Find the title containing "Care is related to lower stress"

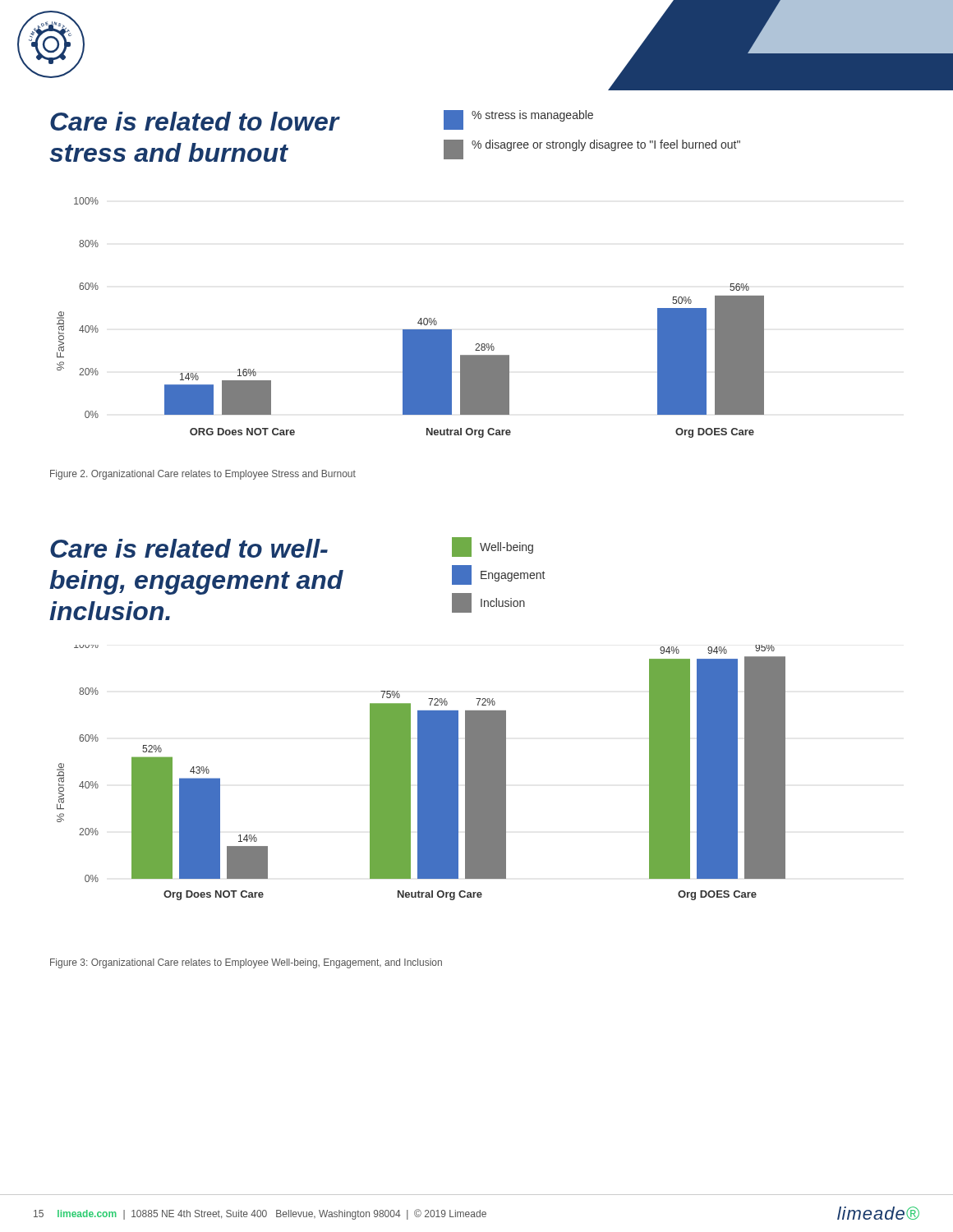(x=222, y=138)
